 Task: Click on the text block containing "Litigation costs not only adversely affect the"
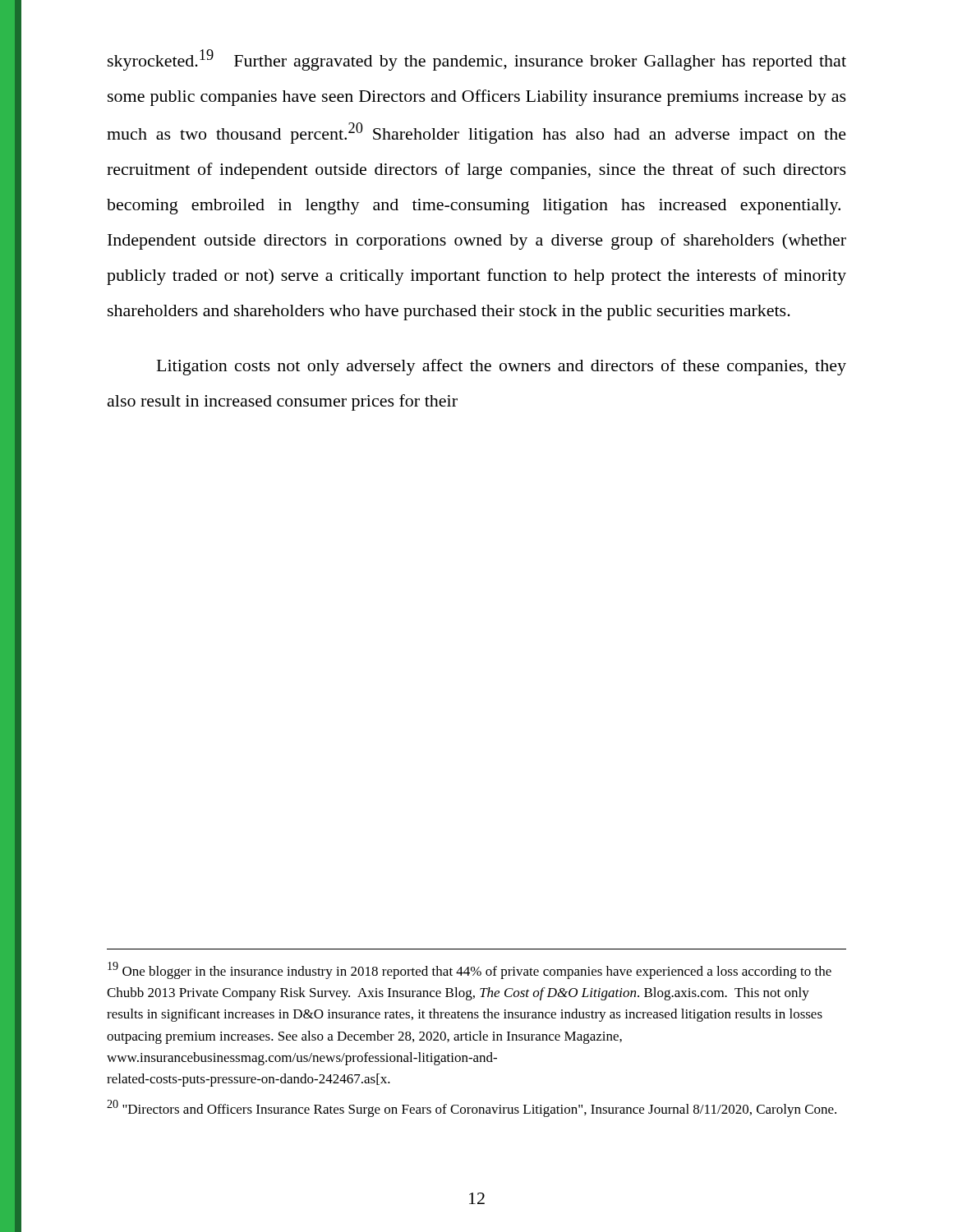502,367
